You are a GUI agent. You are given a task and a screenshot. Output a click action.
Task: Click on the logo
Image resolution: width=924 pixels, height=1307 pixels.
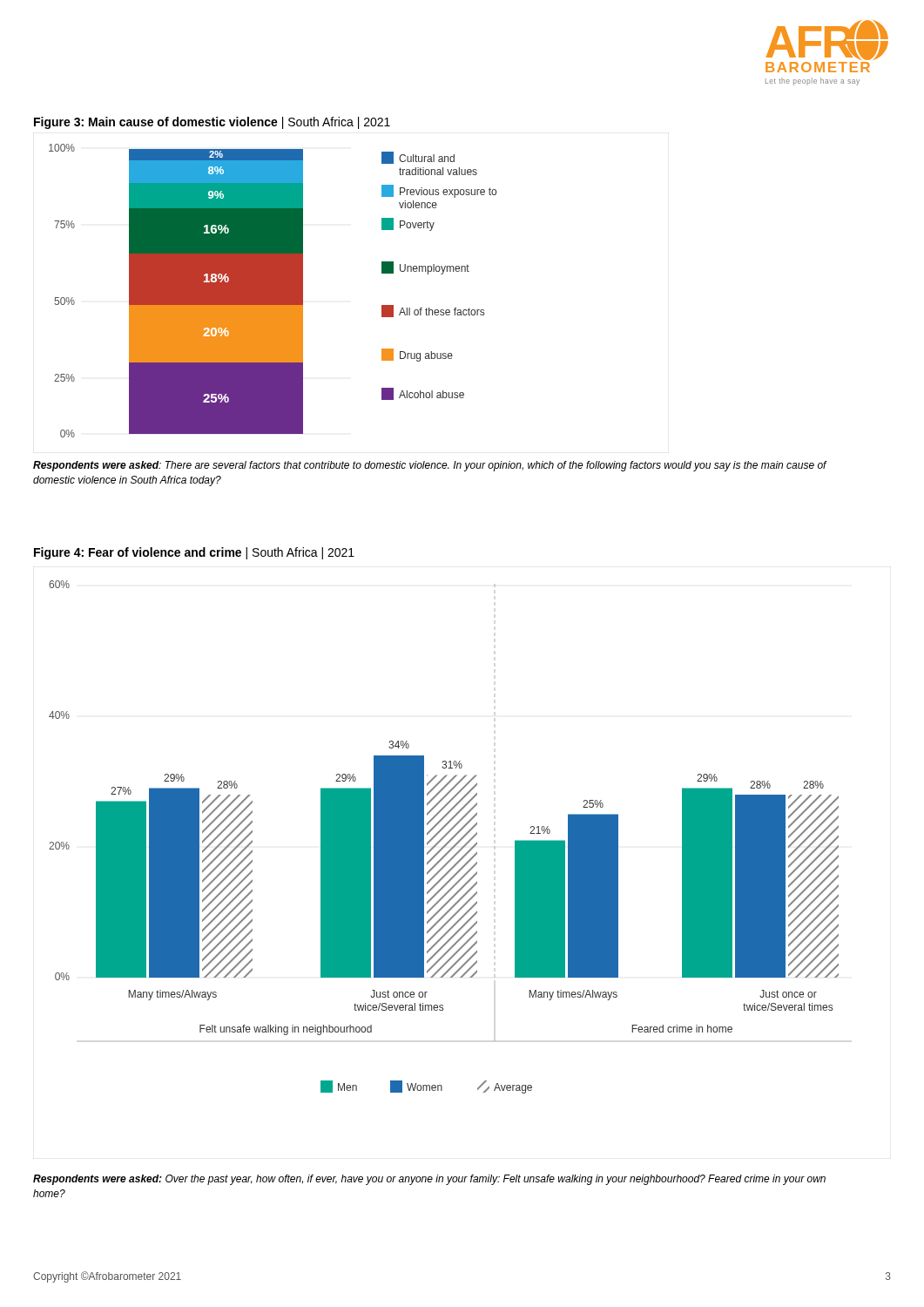click(828, 52)
